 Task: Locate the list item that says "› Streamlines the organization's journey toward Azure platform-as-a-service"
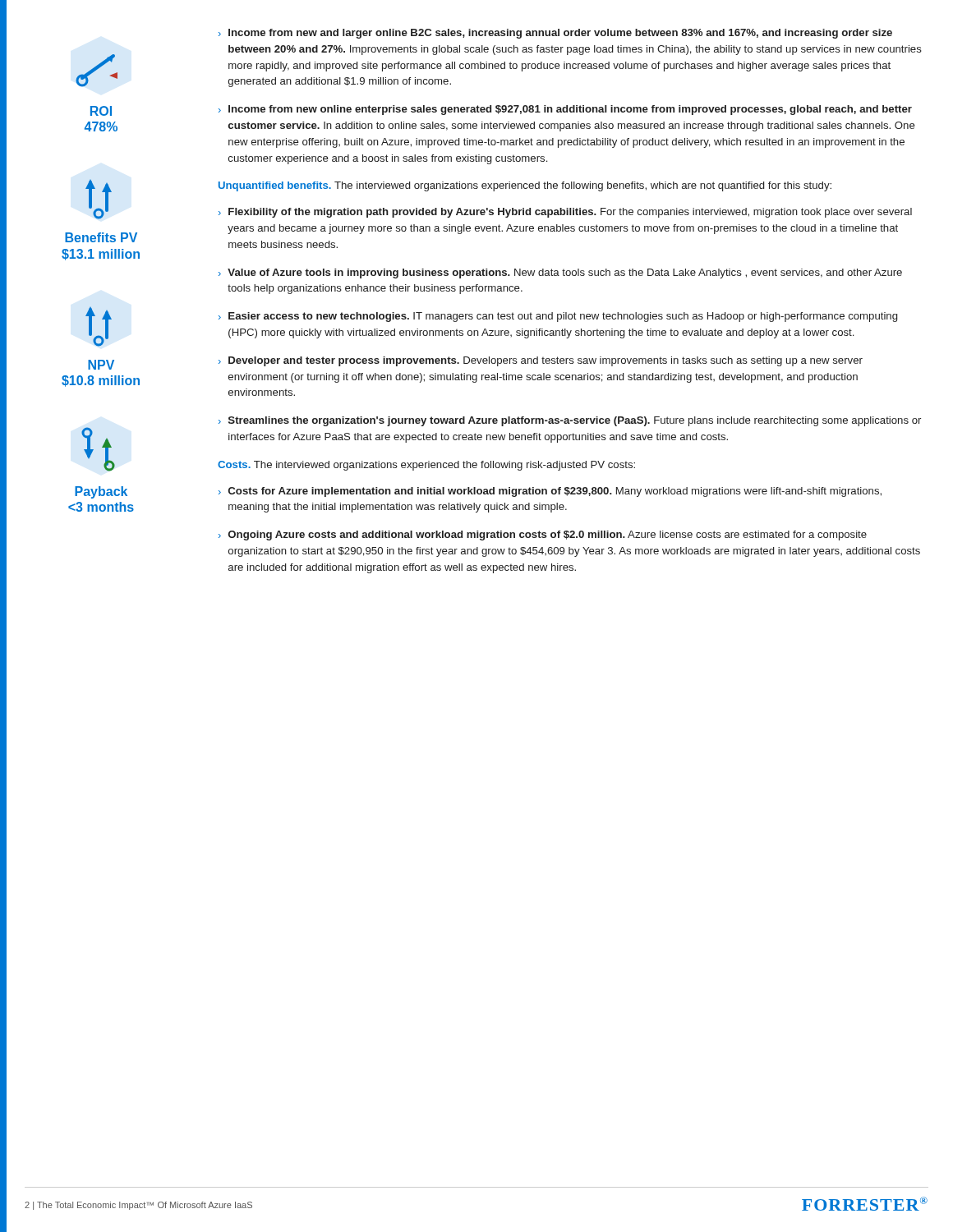[571, 429]
